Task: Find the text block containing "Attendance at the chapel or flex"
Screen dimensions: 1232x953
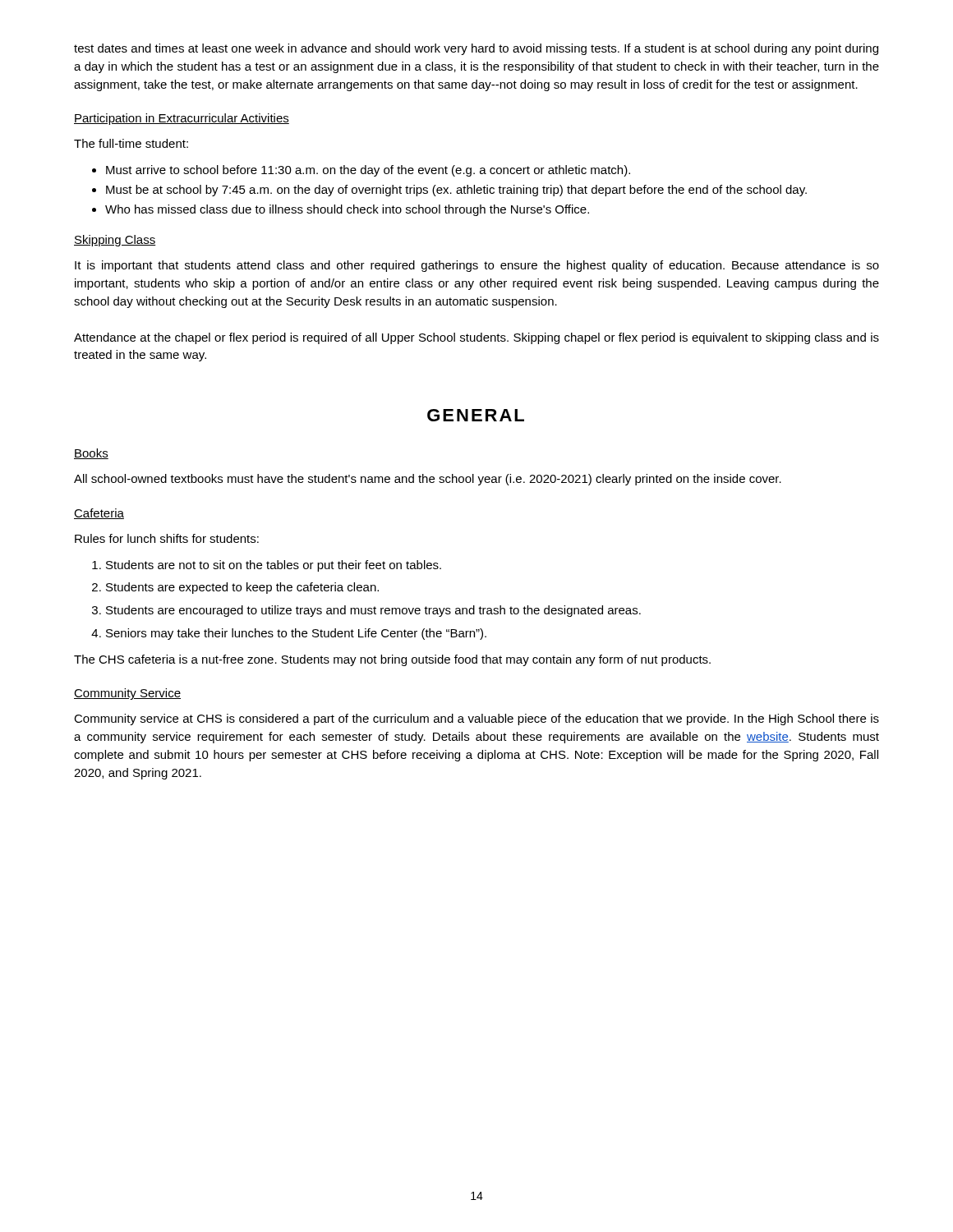Action: click(476, 346)
